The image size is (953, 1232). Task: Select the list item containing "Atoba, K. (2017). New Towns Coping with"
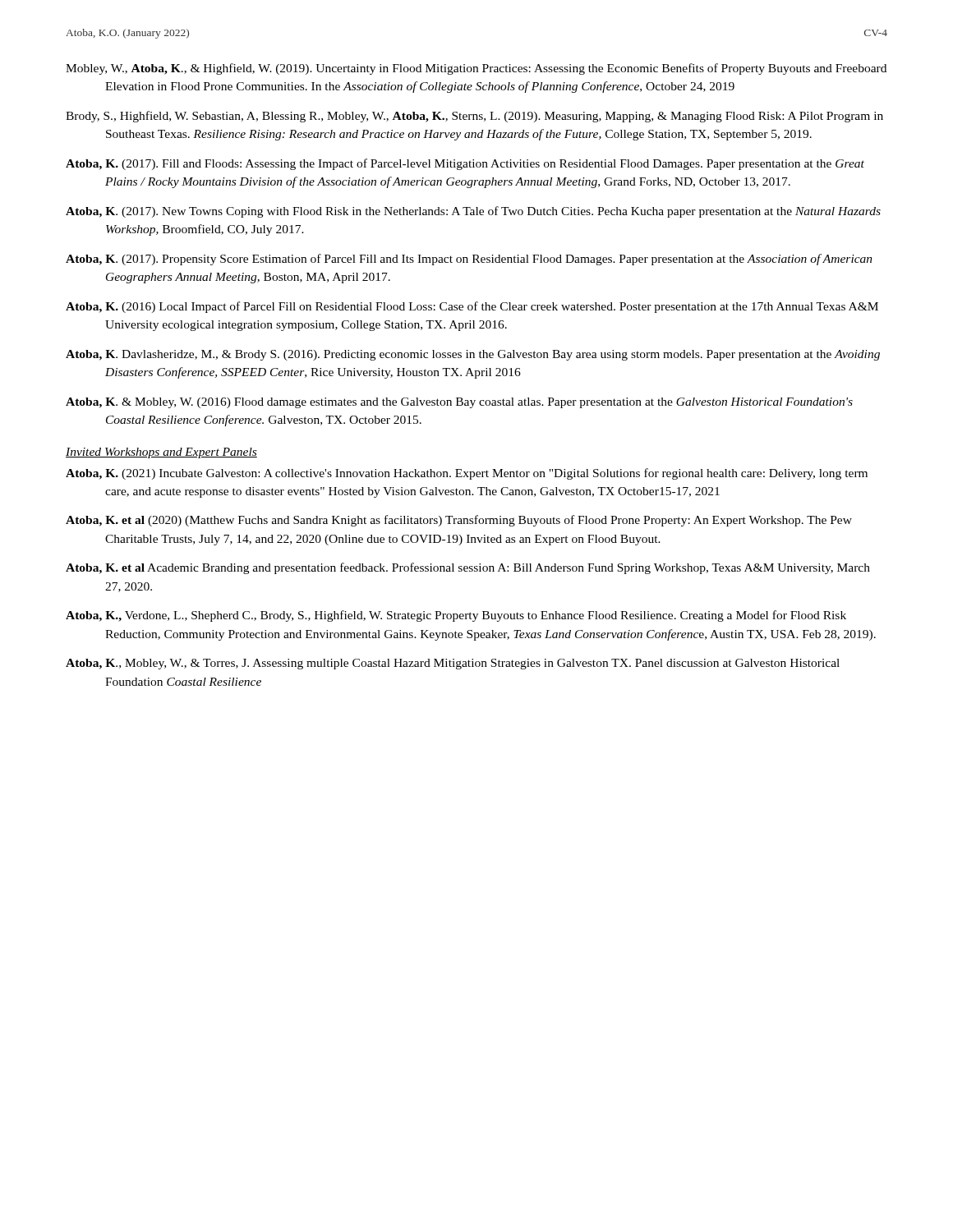click(476, 220)
